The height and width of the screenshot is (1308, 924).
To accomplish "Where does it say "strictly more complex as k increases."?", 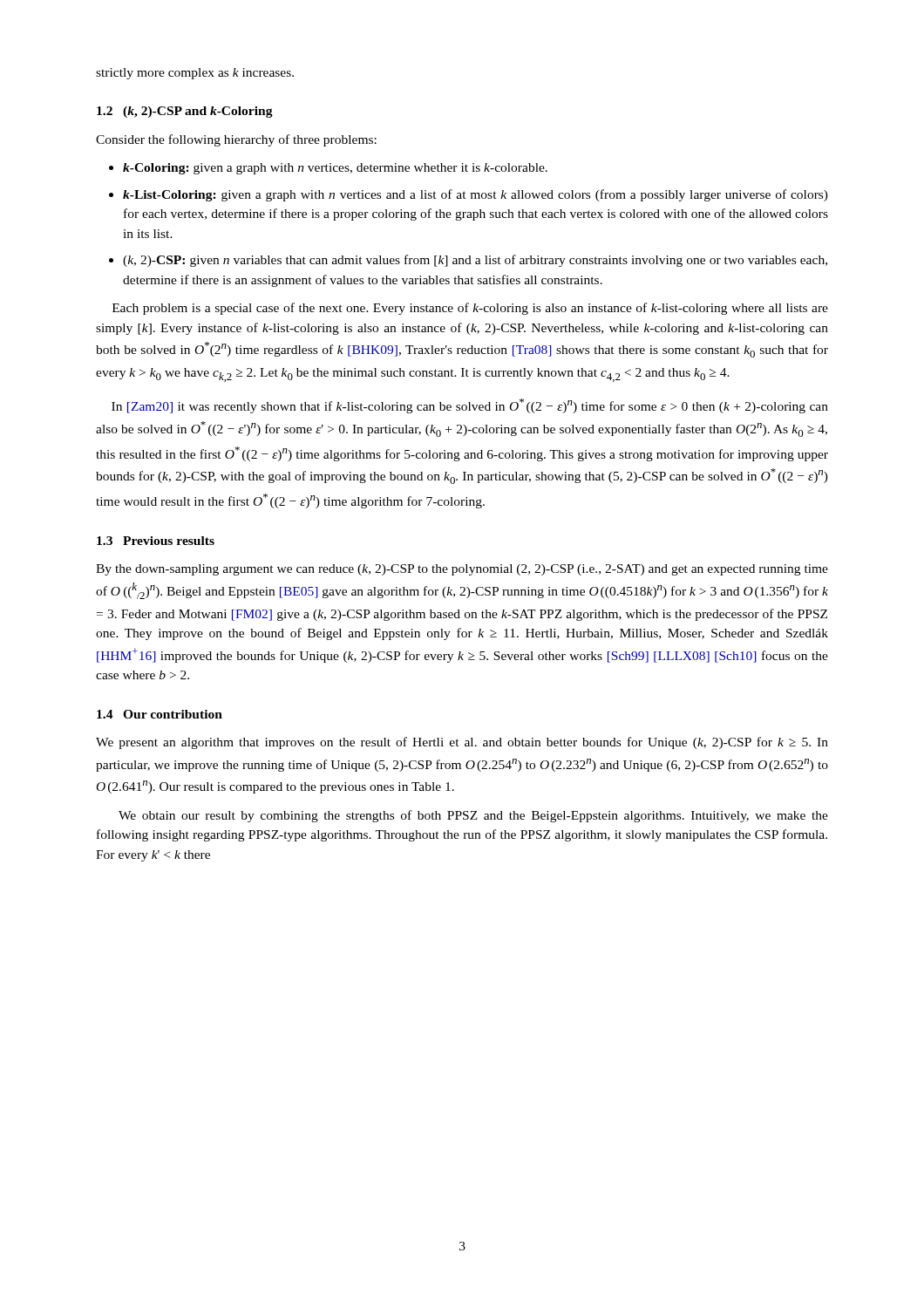I will [x=195, y=74].
